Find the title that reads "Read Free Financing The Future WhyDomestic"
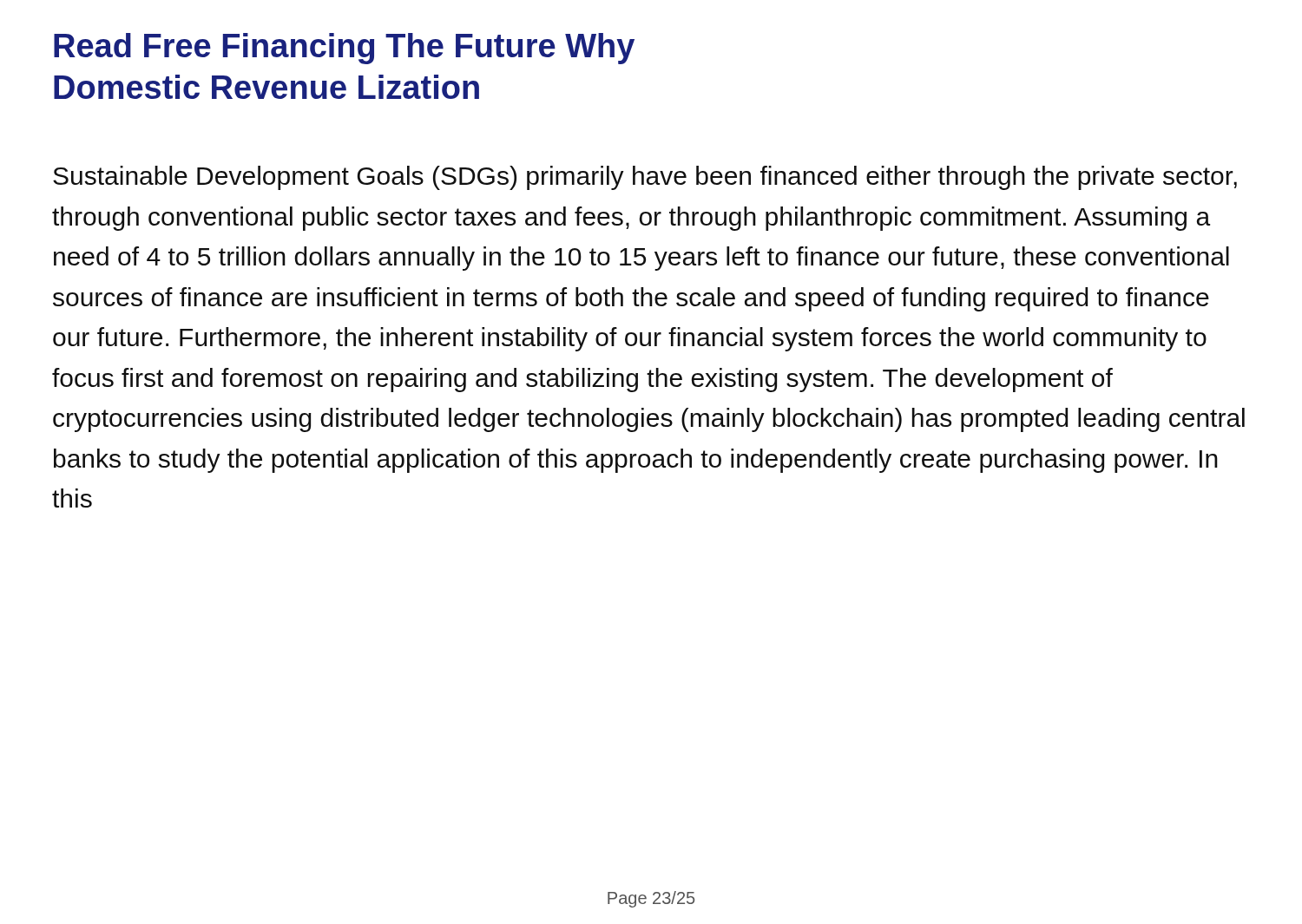 pos(344,49)
